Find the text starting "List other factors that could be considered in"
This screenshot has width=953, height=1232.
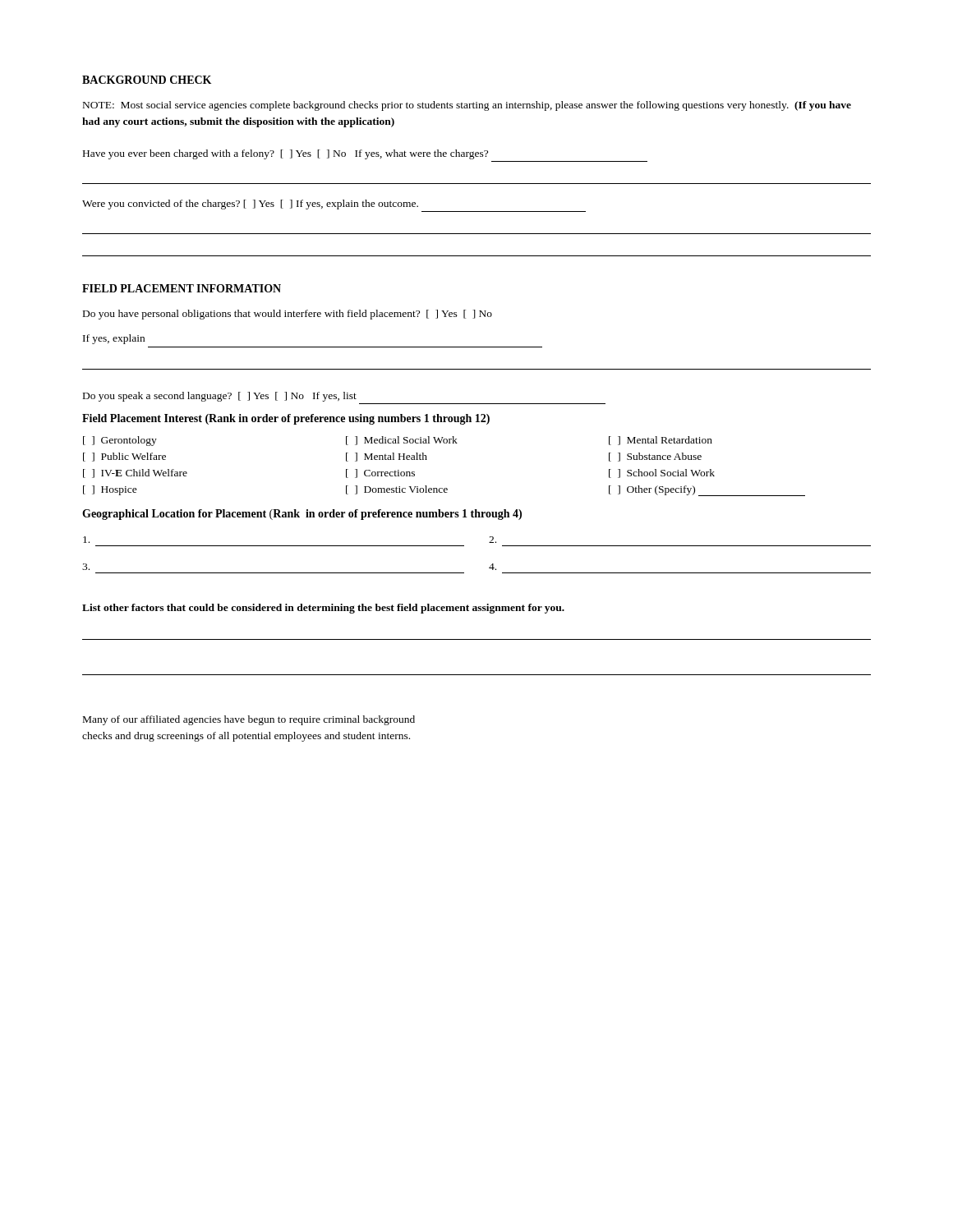(x=323, y=607)
